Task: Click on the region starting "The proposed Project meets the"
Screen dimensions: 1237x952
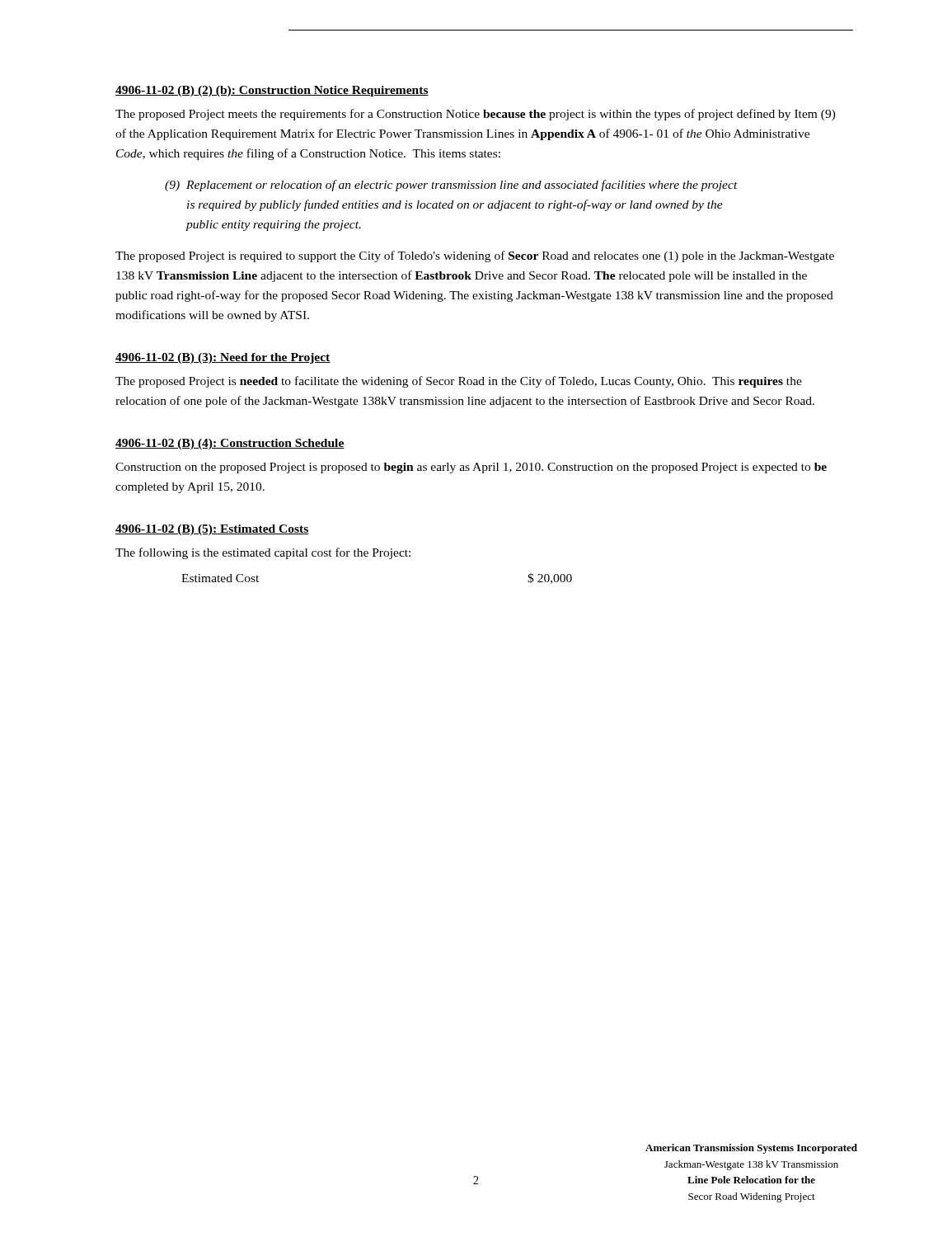Action: [476, 133]
